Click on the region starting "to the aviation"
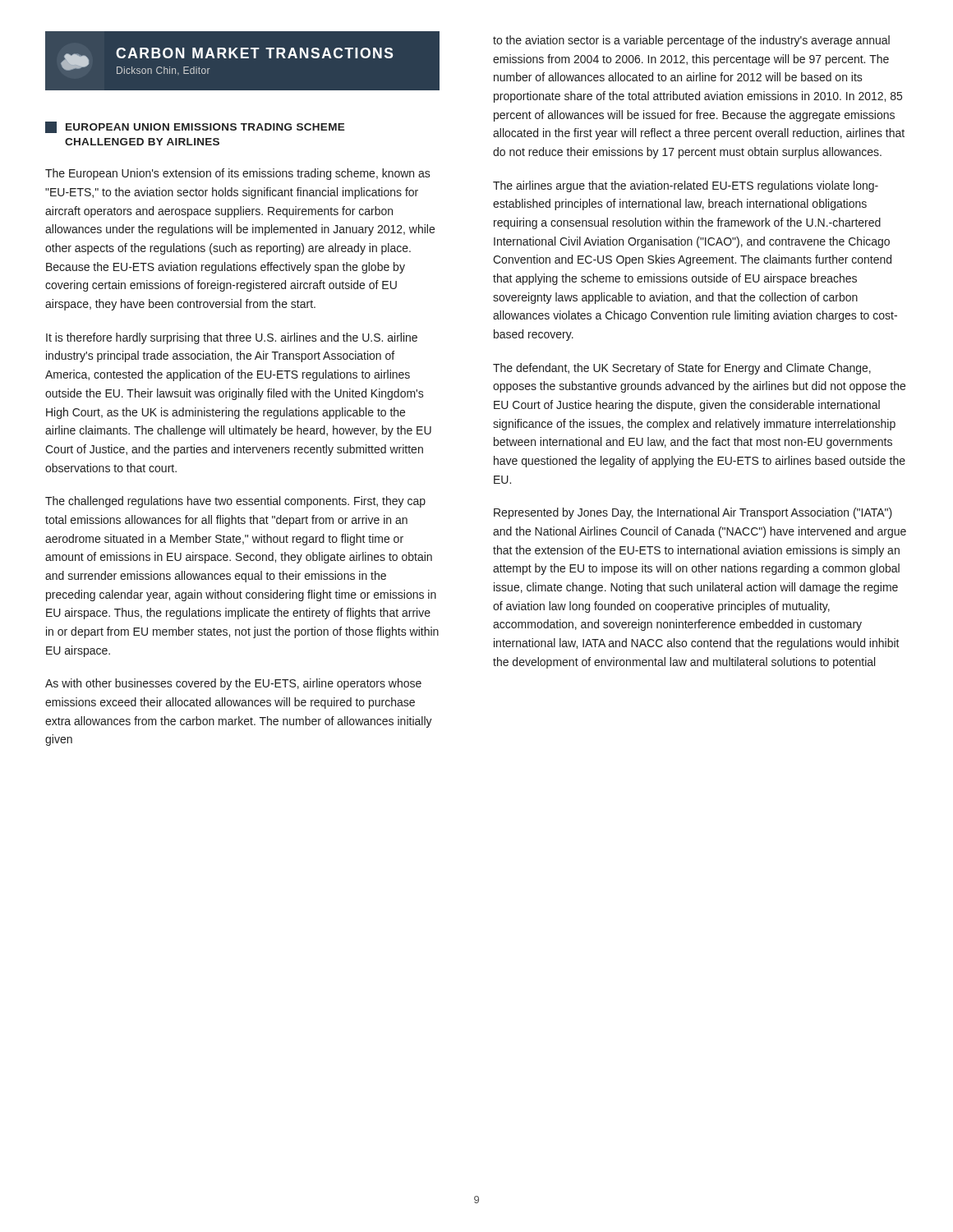 click(x=699, y=96)
